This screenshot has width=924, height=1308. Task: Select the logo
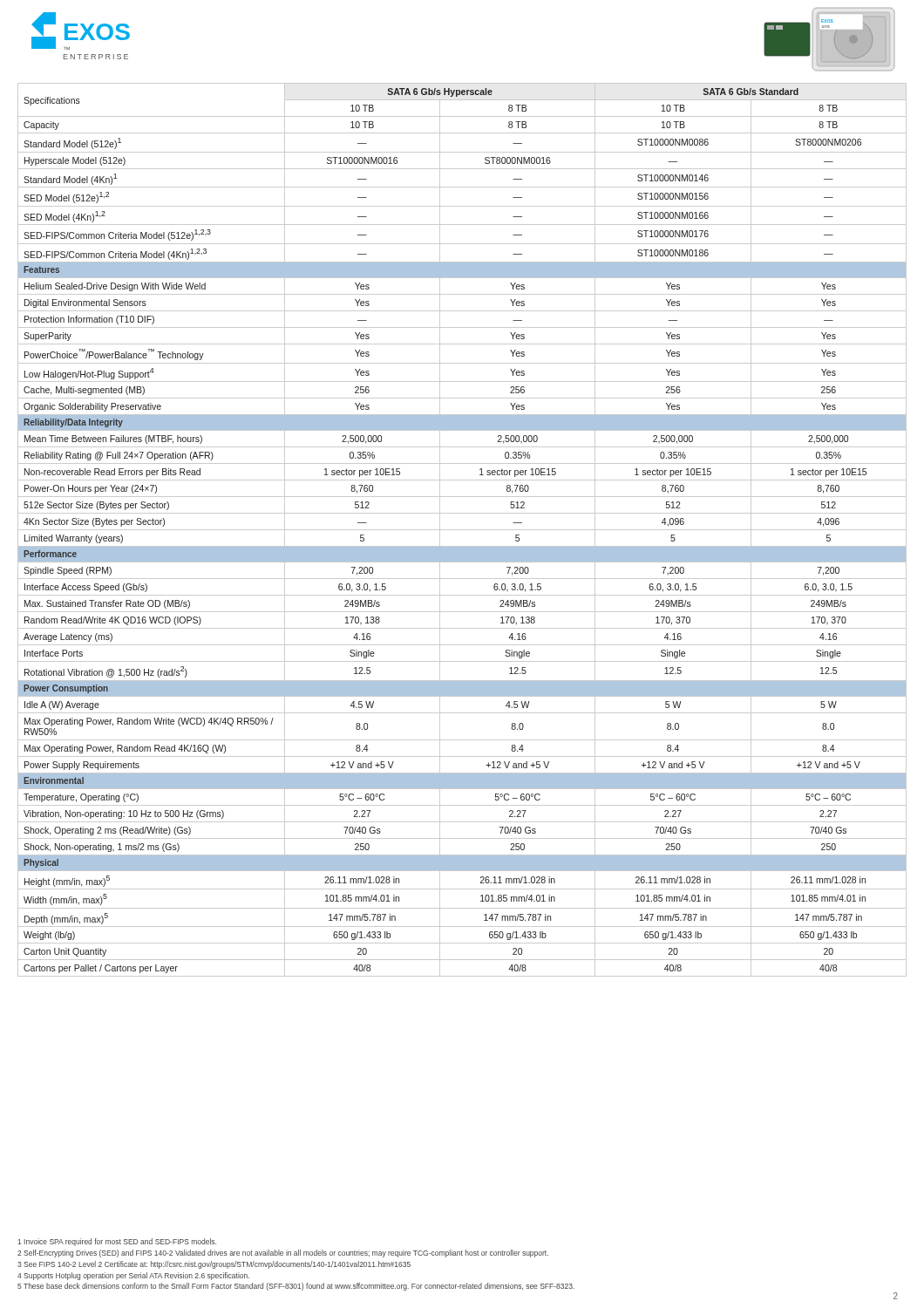tap(103, 40)
